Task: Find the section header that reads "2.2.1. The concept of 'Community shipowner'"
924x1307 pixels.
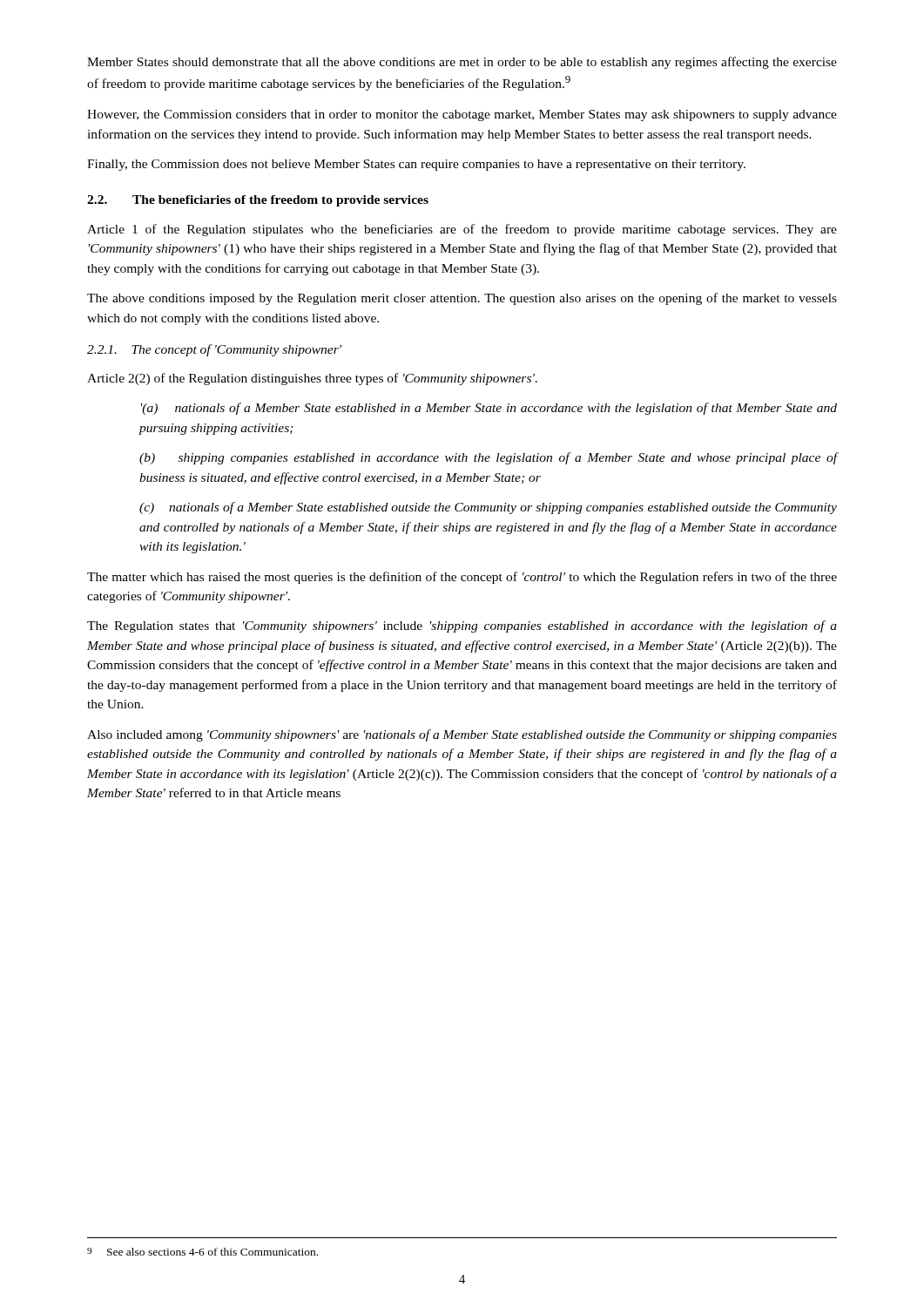Action: click(214, 349)
